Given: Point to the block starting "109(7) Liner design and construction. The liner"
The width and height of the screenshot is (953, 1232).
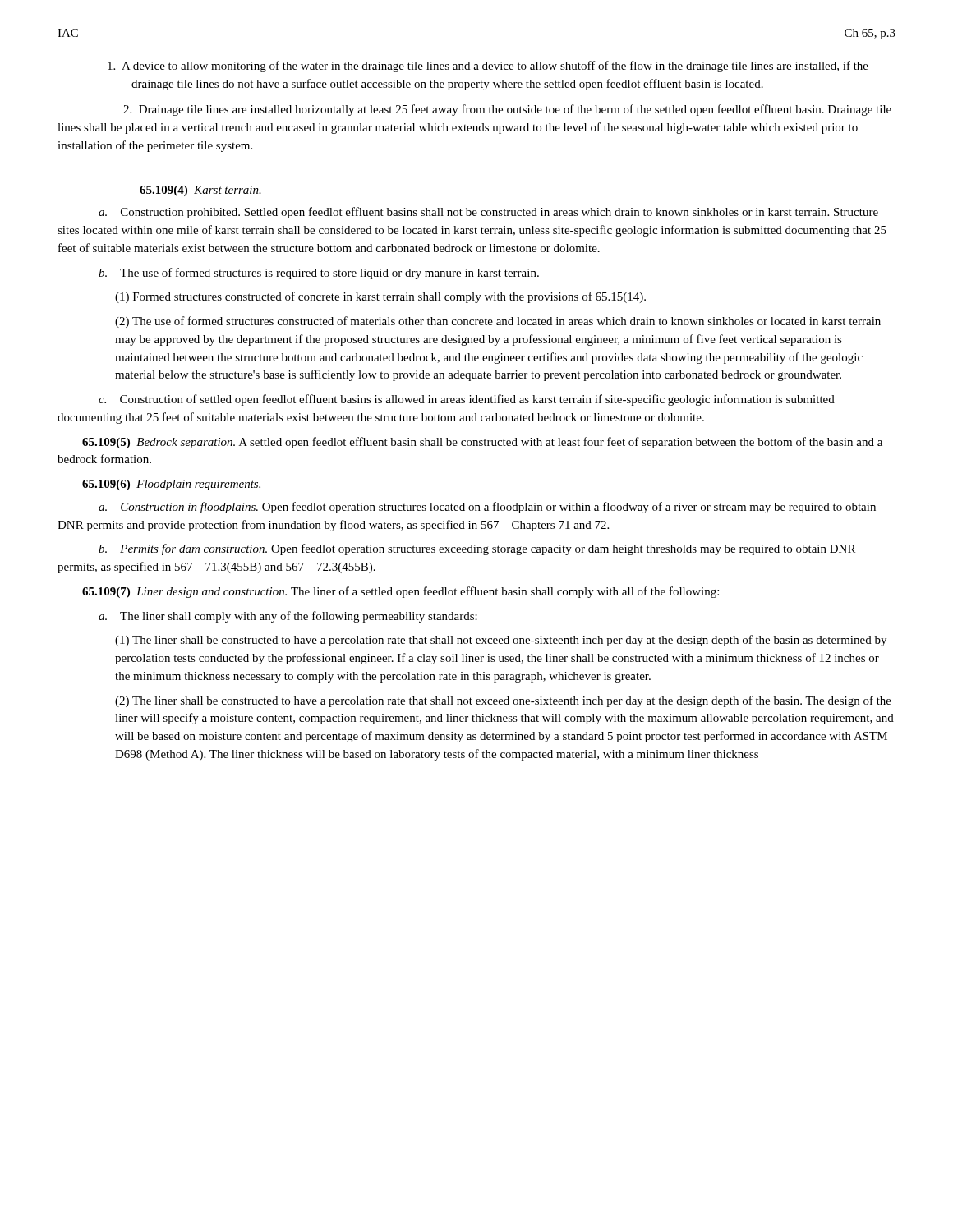Looking at the screenshot, I should pyautogui.click(x=389, y=591).
